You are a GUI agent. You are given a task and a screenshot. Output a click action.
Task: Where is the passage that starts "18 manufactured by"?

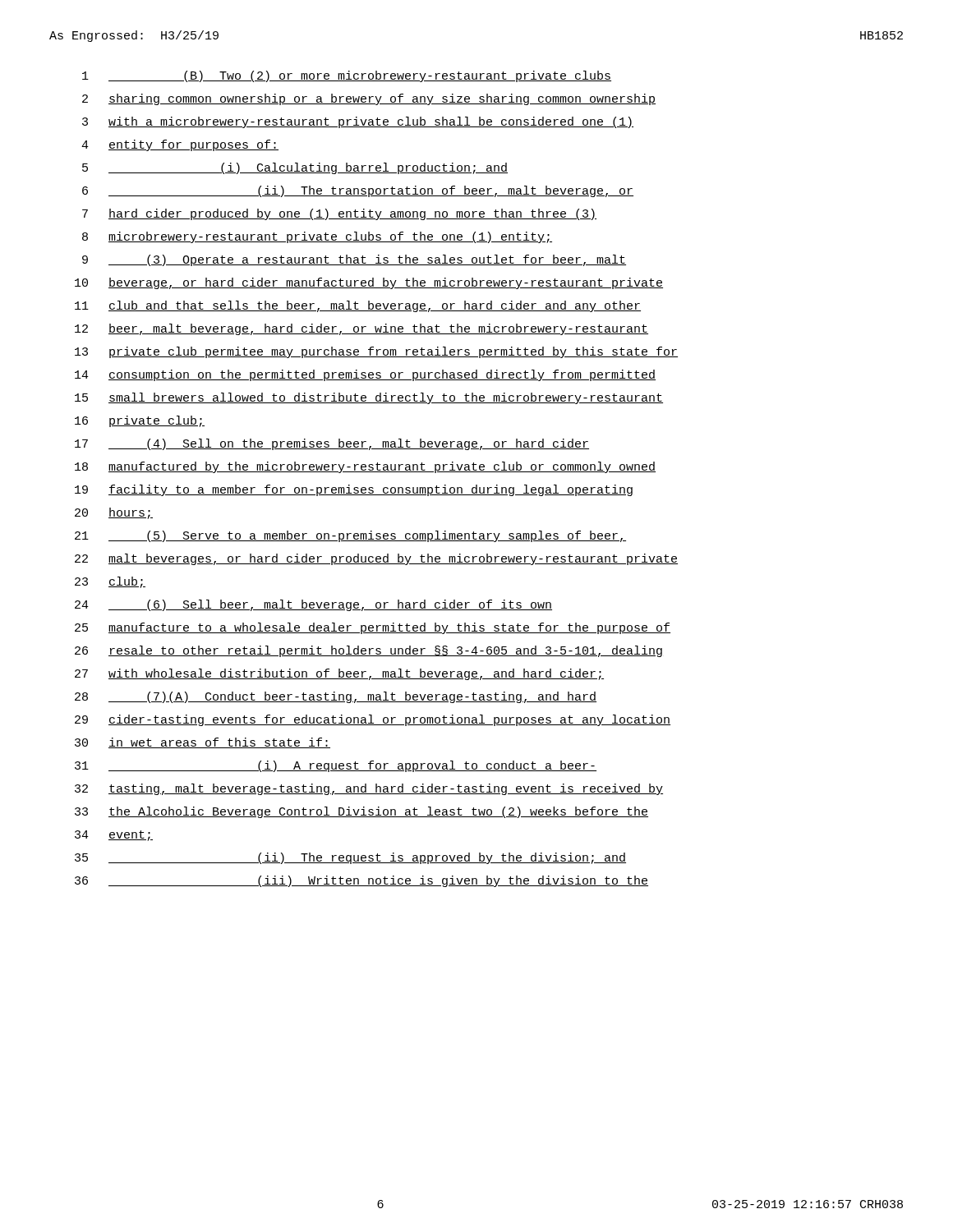(x=476, y=468)
